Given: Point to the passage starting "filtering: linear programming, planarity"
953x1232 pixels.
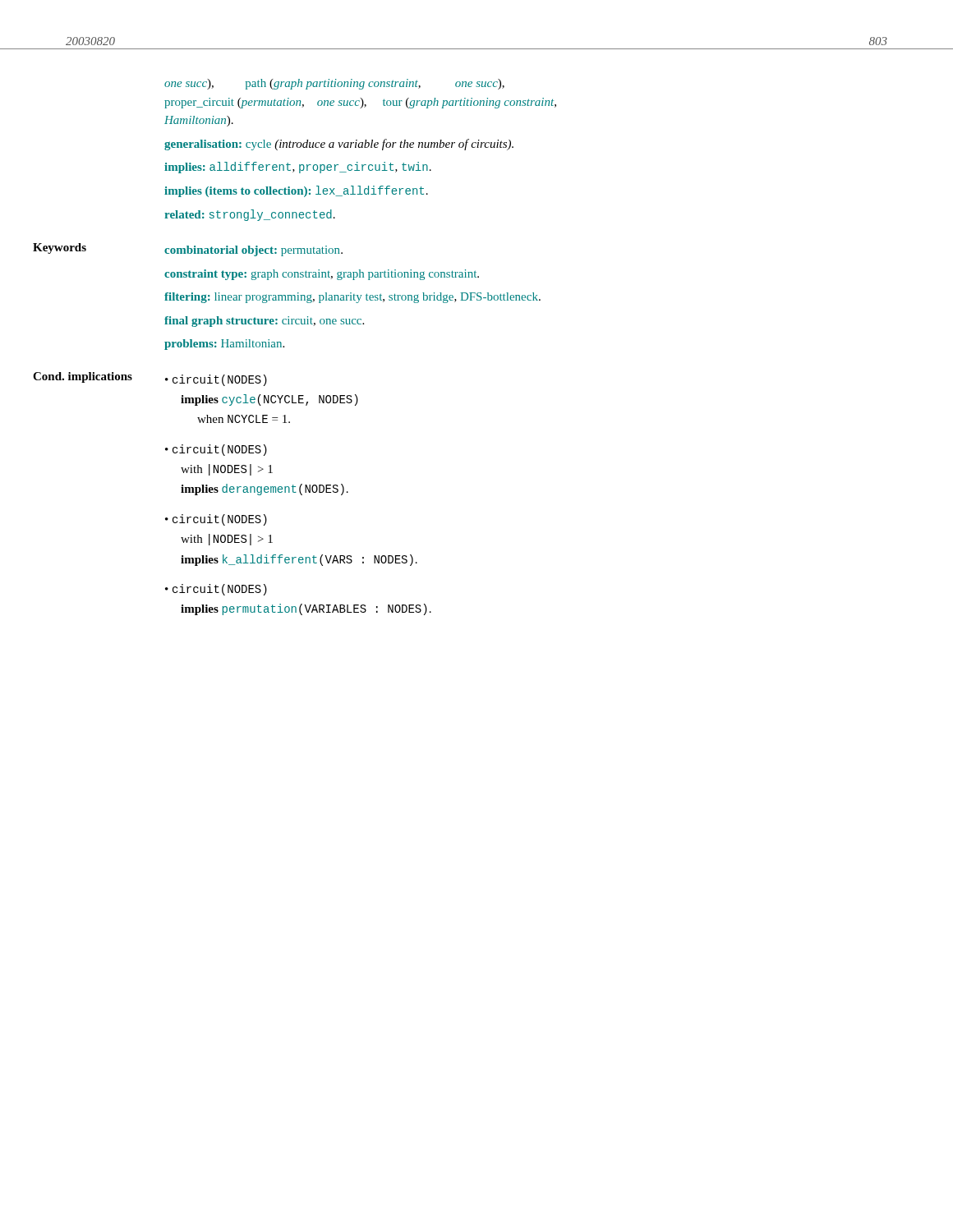Looking at the screenshot, I should pos(353,296).
